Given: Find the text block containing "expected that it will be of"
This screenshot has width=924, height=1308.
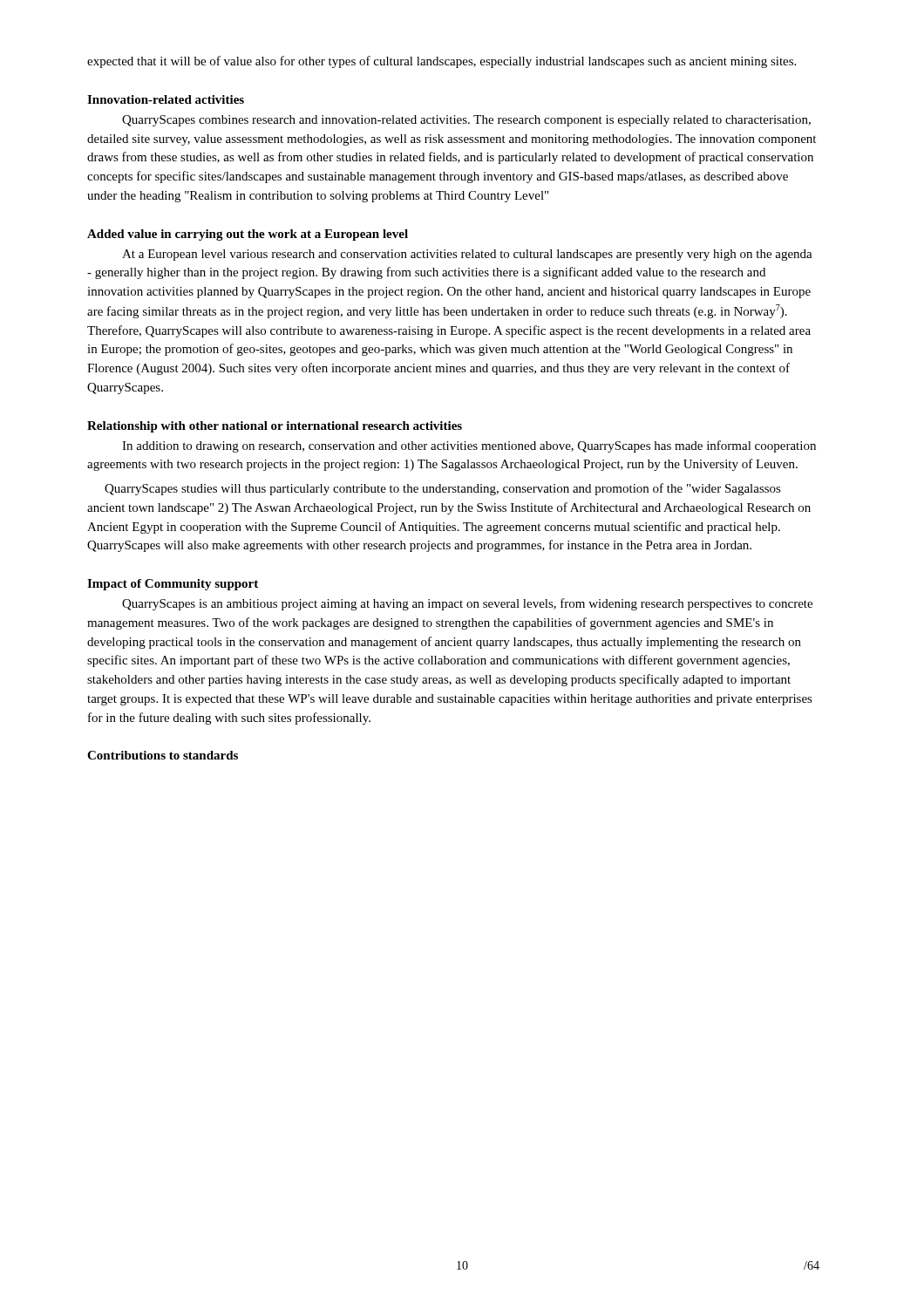Looking at the screenshot, I should 453,62.
